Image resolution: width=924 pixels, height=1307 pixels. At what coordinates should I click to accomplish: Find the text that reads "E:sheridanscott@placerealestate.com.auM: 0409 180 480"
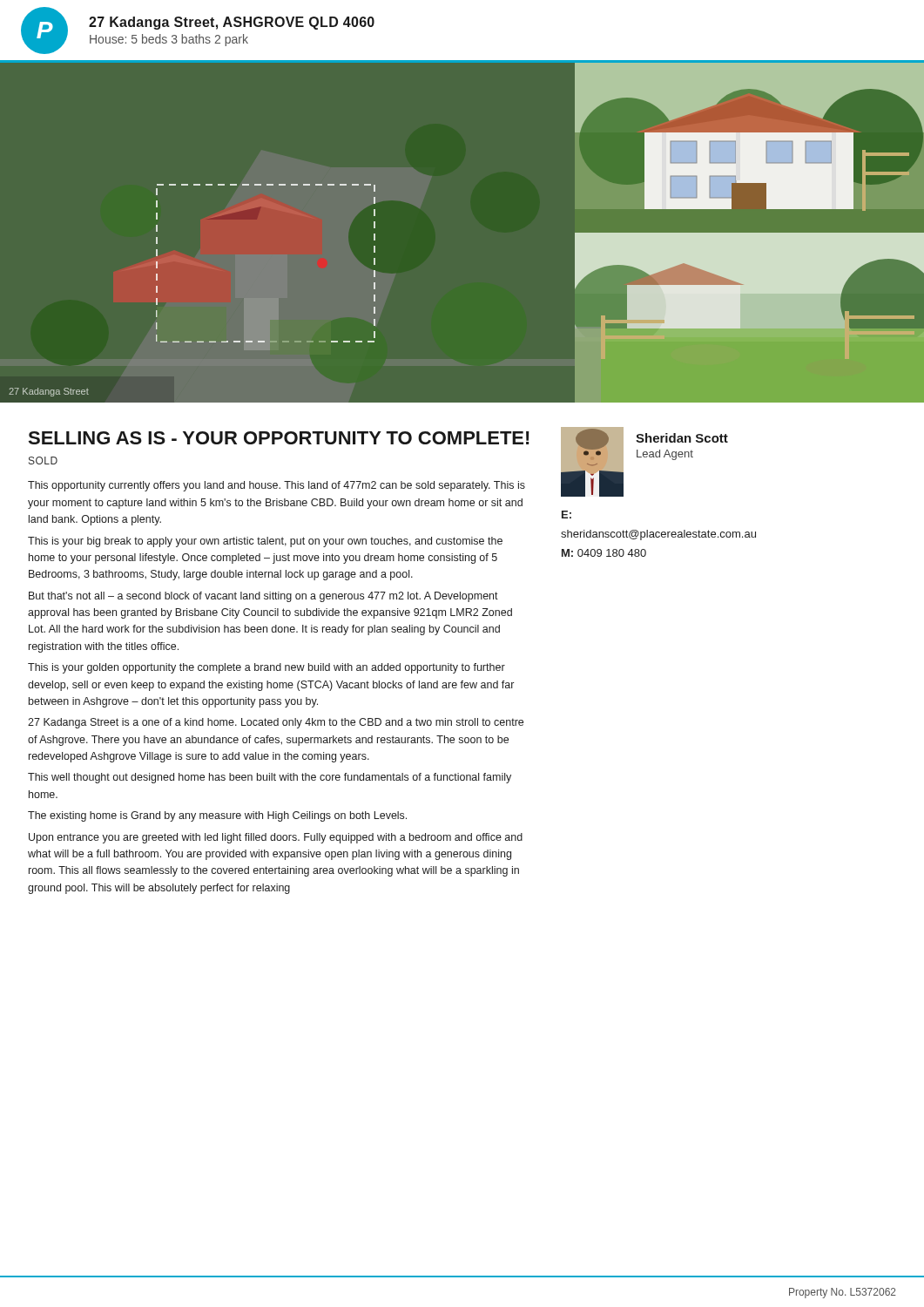click(x=696, y=534)
